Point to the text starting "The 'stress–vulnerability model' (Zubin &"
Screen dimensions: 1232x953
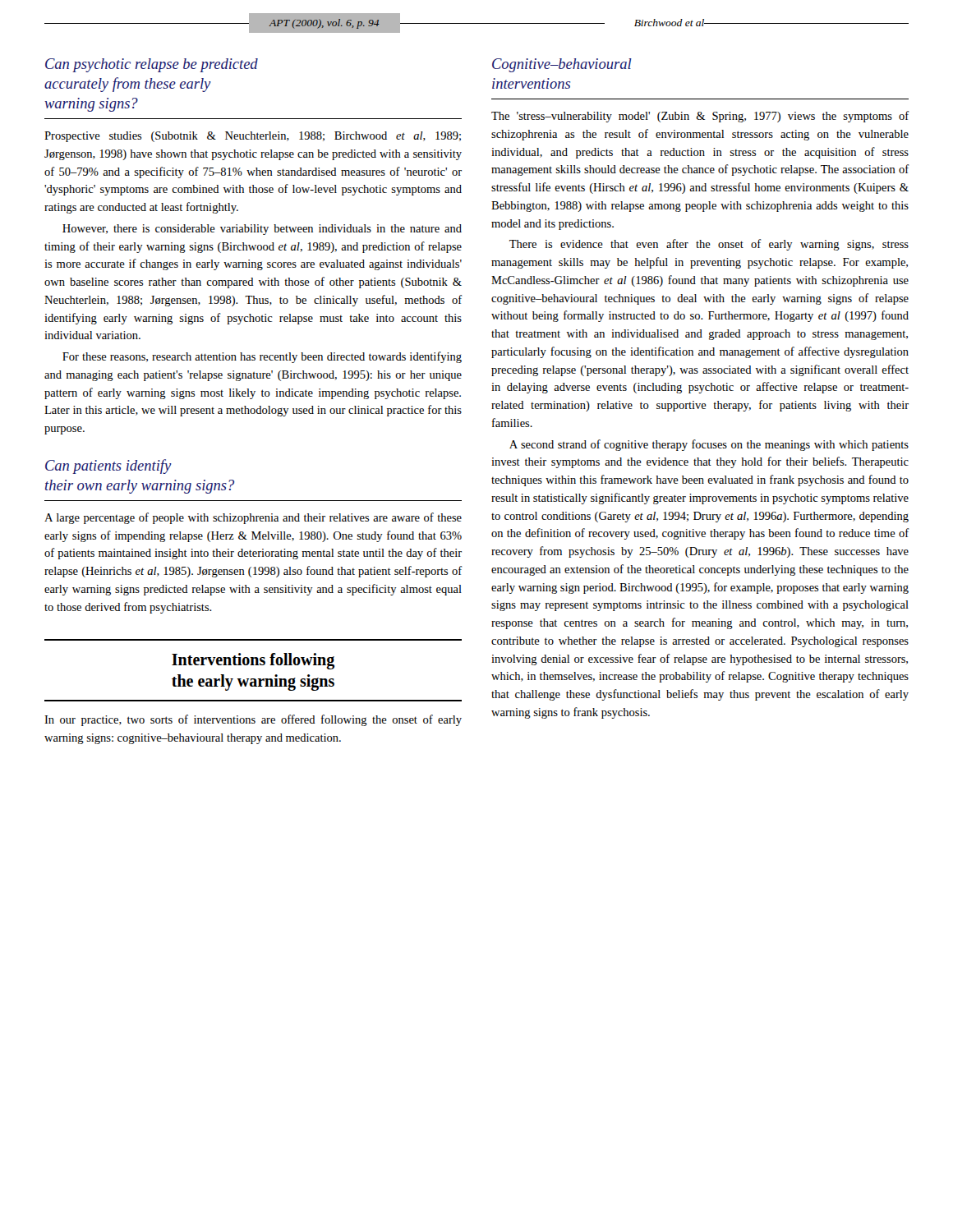tap(700, 415)
